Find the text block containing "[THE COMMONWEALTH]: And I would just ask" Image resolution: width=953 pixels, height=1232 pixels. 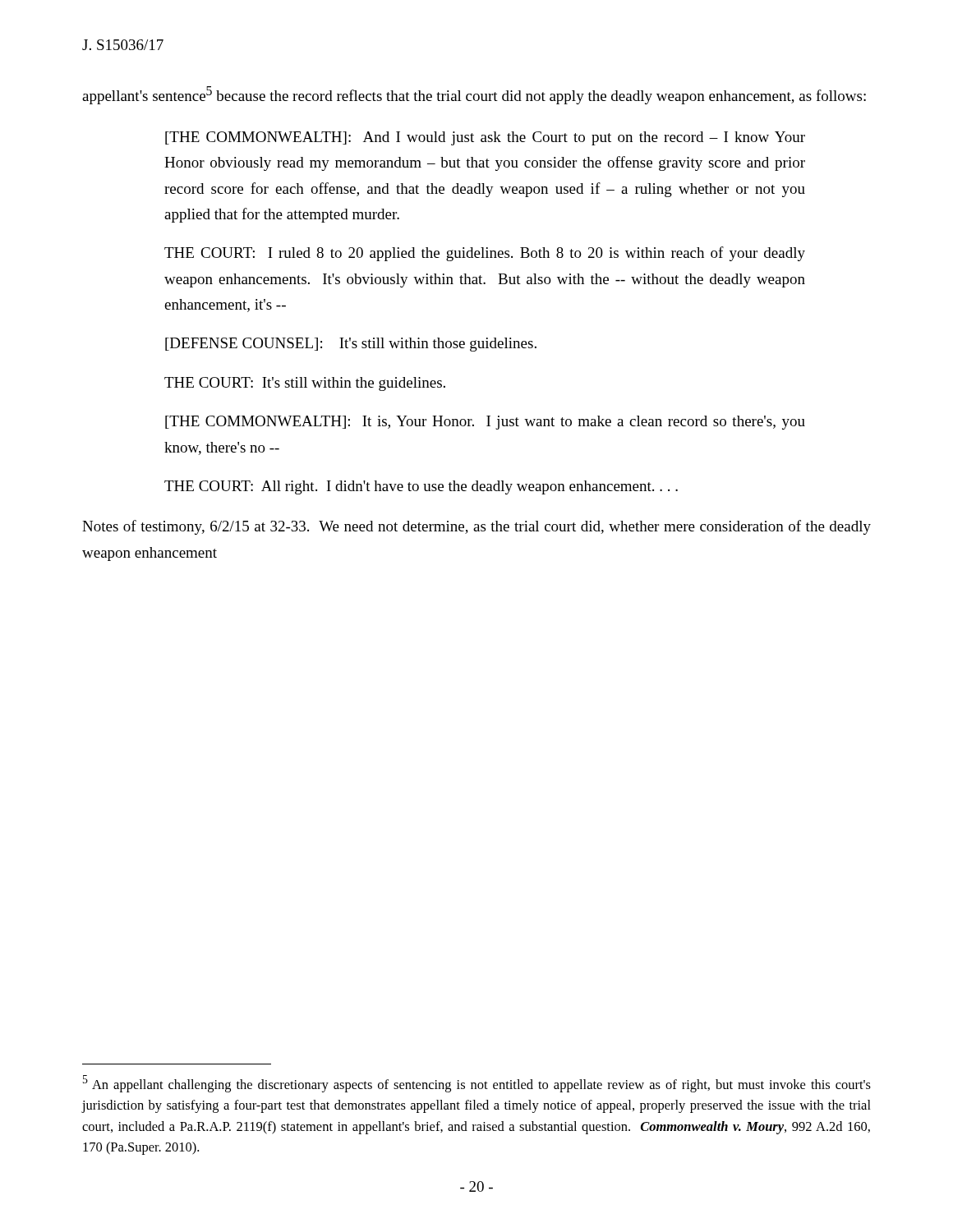[x=485, y=138]
